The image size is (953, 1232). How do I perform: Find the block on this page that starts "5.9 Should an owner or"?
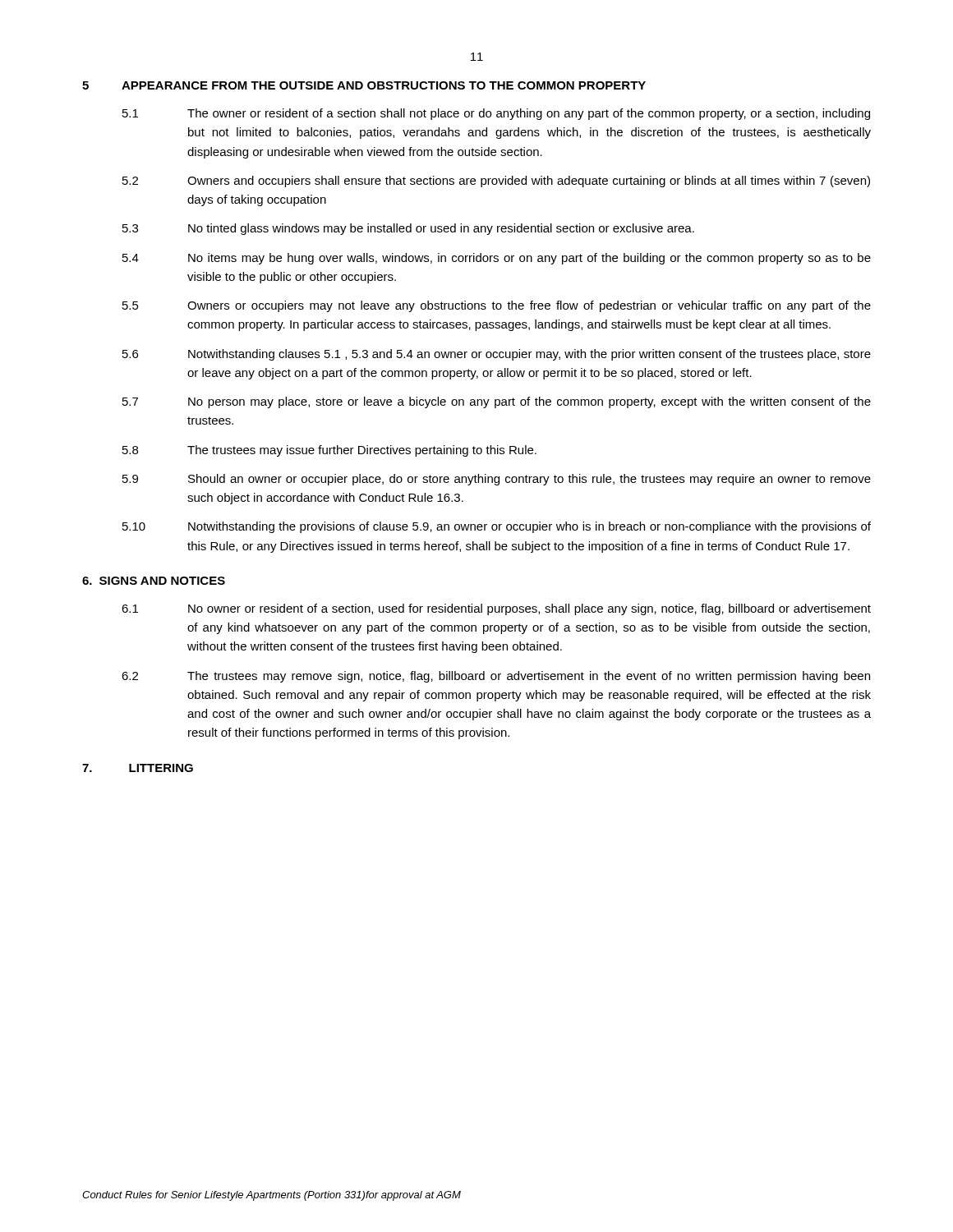[476, 488]
